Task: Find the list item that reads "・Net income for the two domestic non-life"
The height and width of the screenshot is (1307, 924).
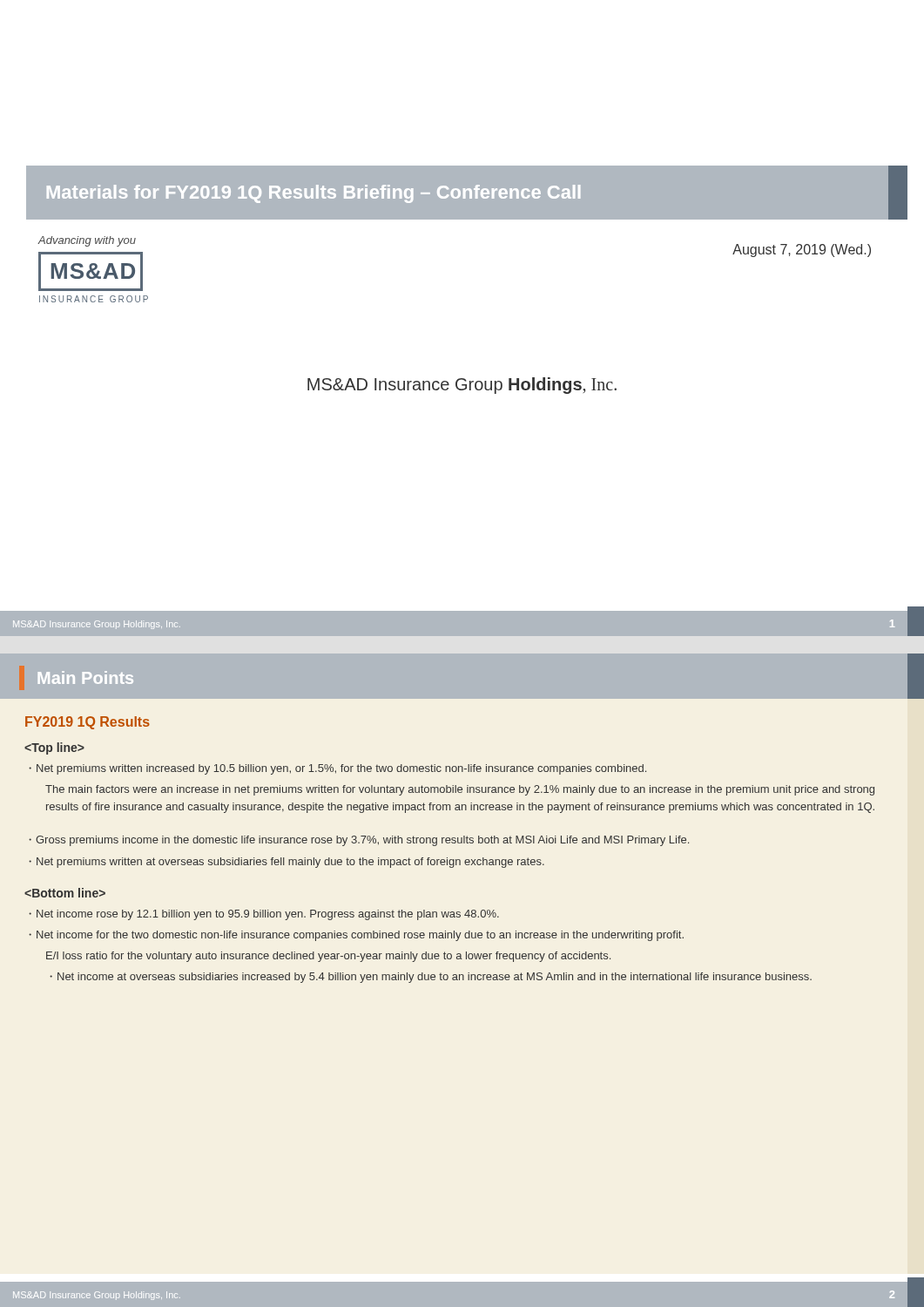Action: (354, 934)
